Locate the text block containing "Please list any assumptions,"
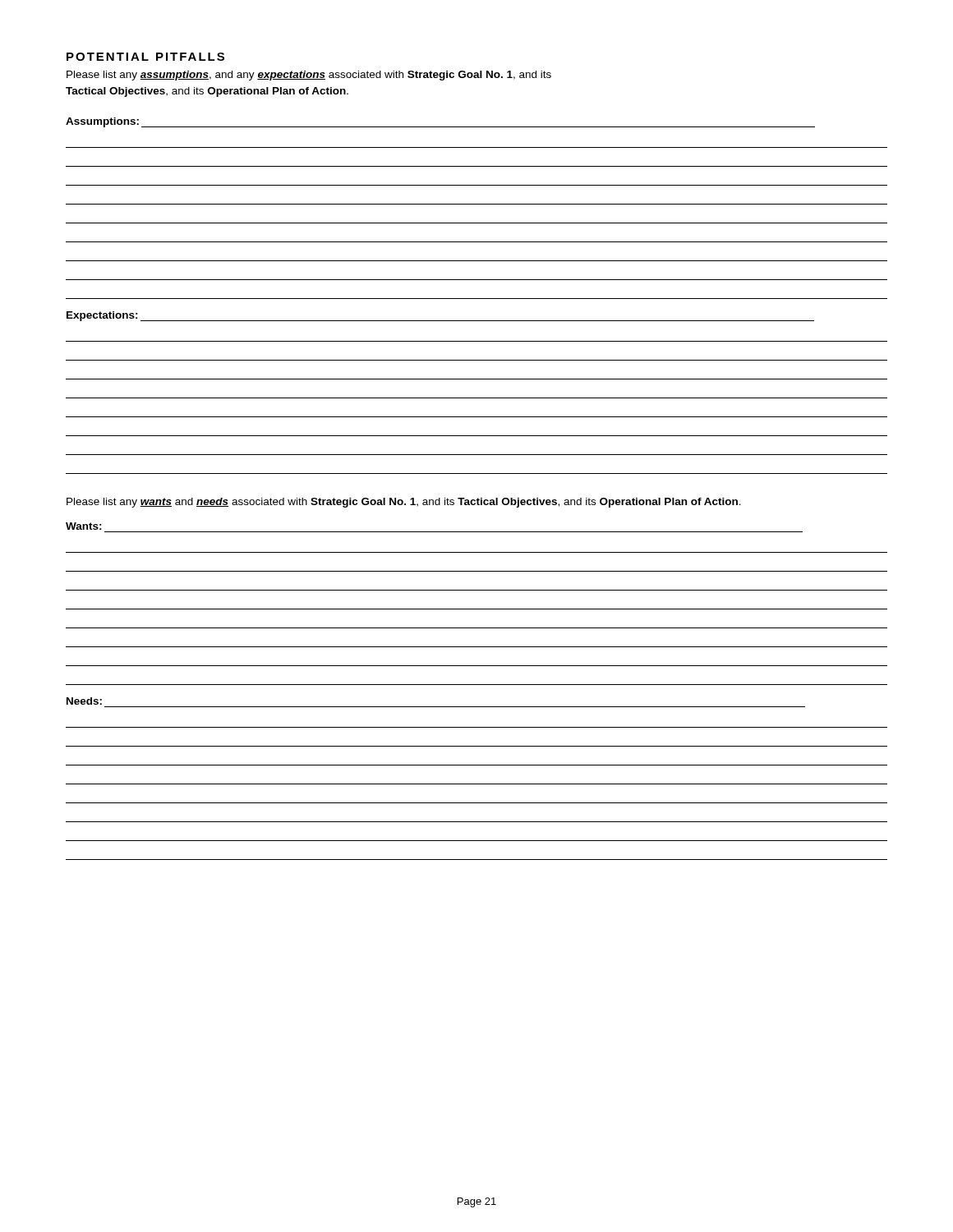The height and width of the screenshot is (1232, 953). point(309,83)
